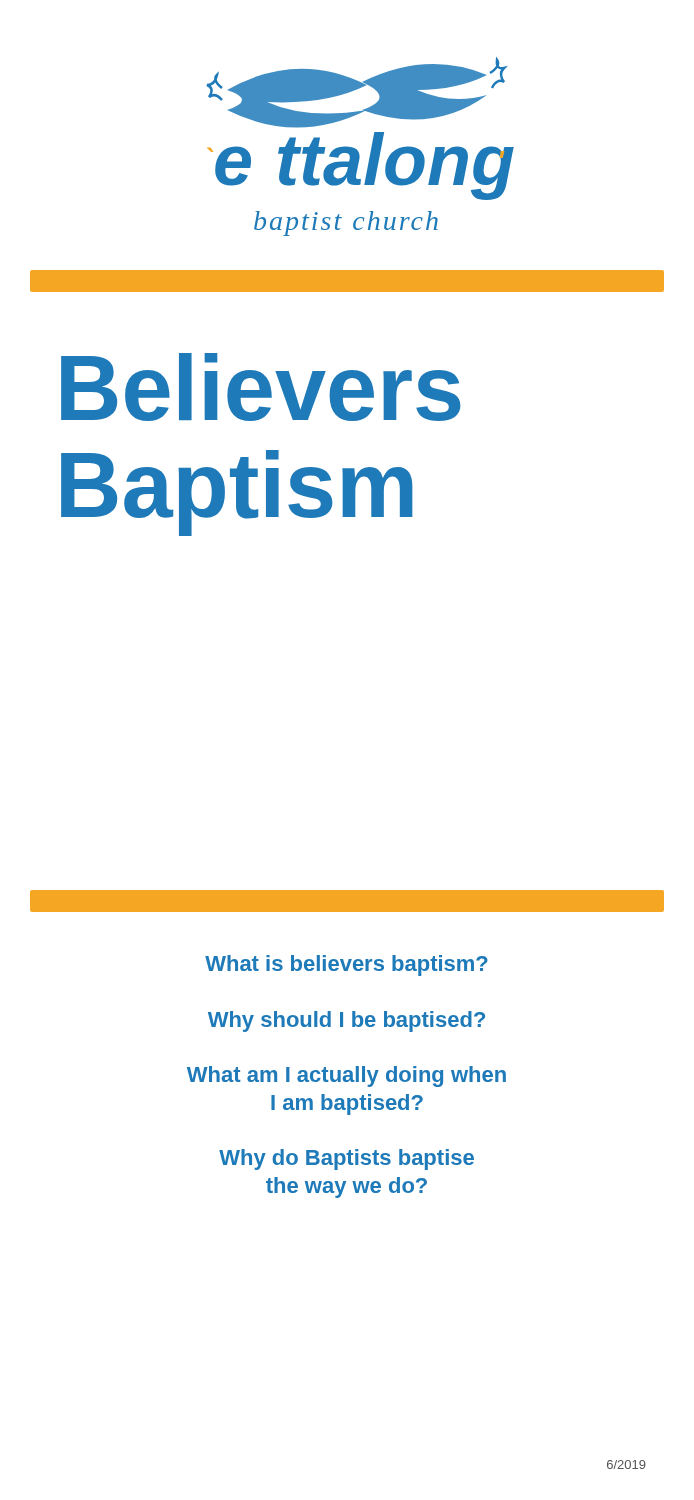Screen dimensions: 1500x694
Task: Point to the region starting "What is believers baptism?"
Action: pos(347,964)
